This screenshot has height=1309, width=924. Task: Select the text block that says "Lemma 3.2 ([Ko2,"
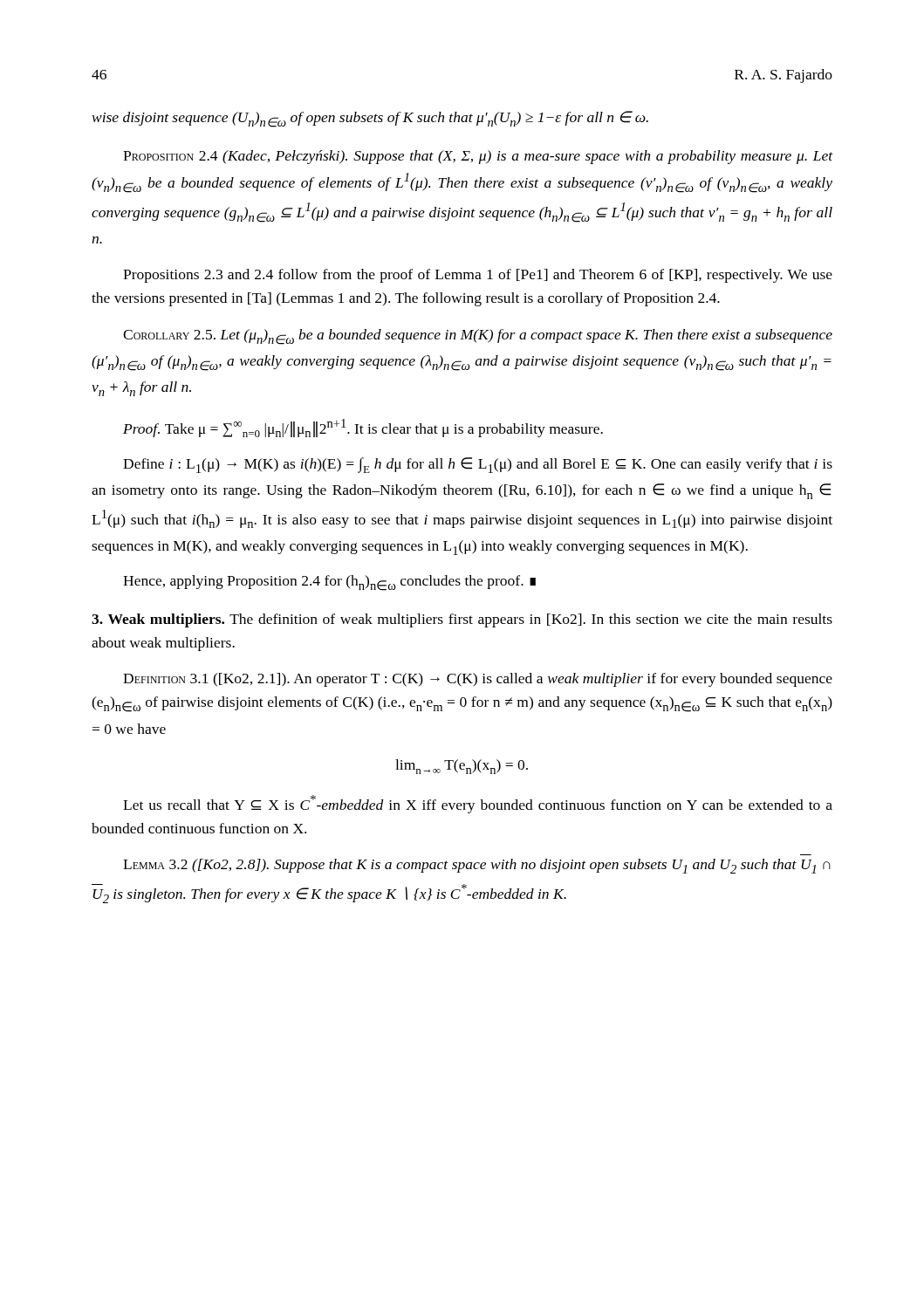[462, 880]
